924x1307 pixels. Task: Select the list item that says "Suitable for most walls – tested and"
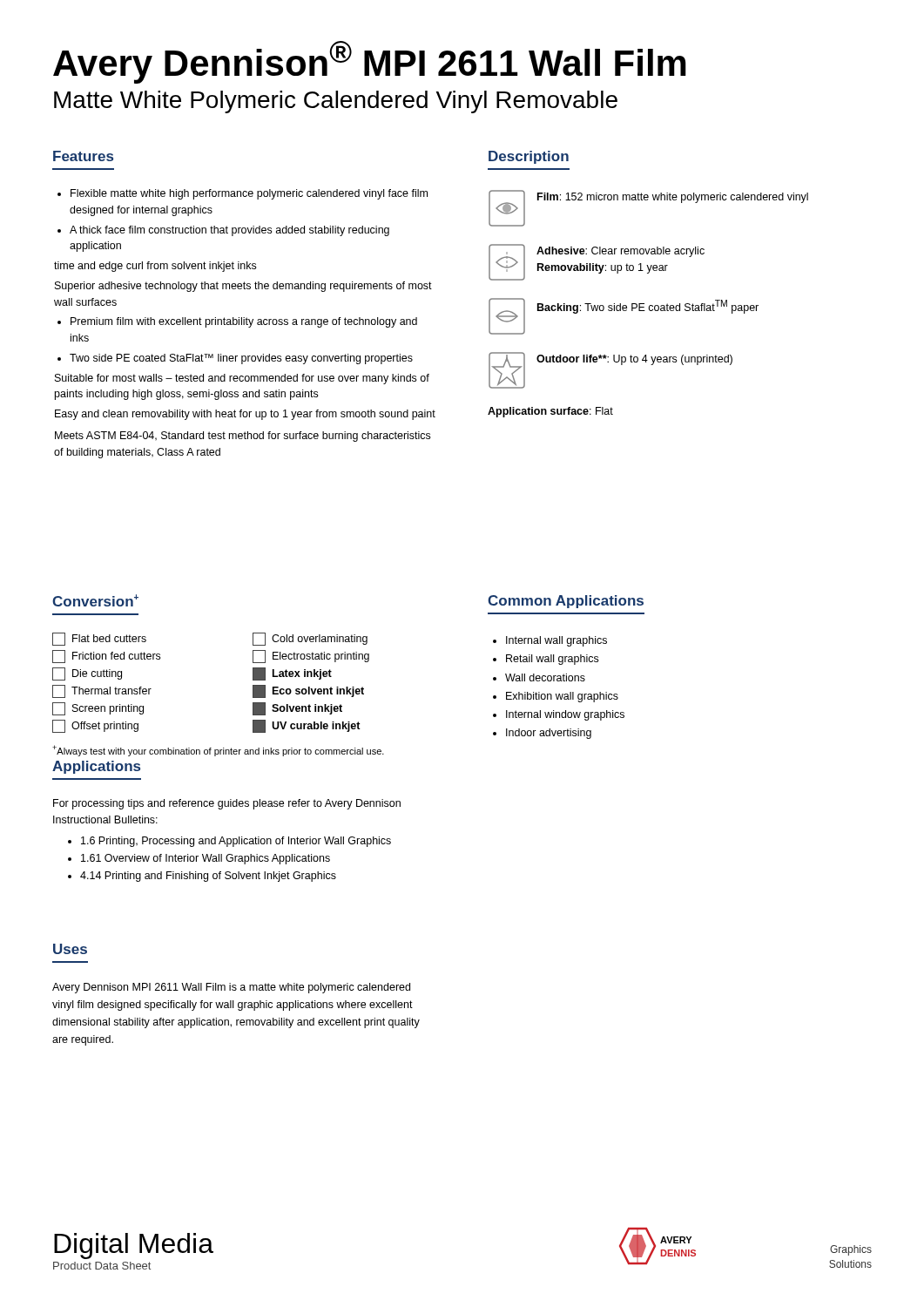(x=242, y=386)
